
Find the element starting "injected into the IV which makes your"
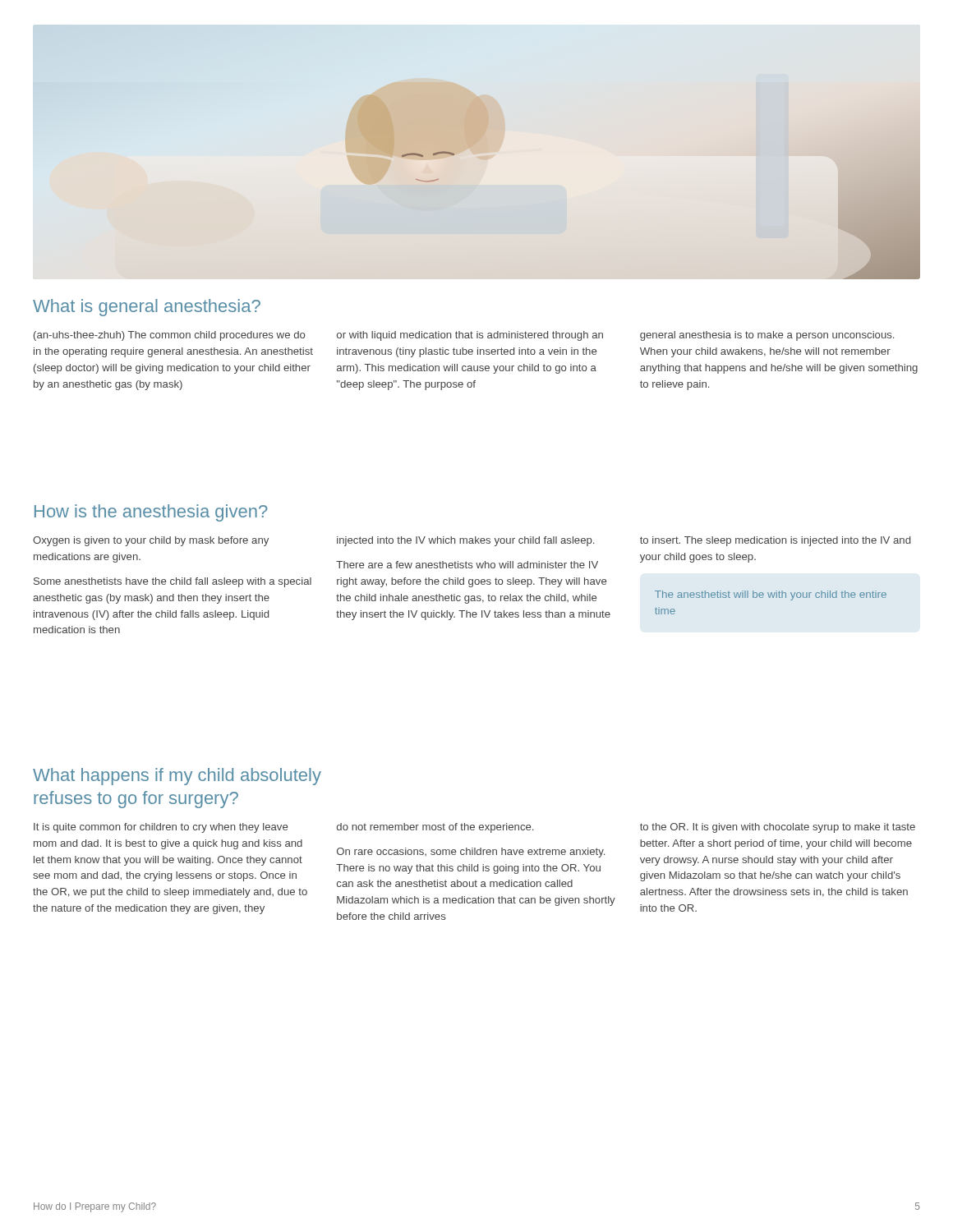[466, 540]
